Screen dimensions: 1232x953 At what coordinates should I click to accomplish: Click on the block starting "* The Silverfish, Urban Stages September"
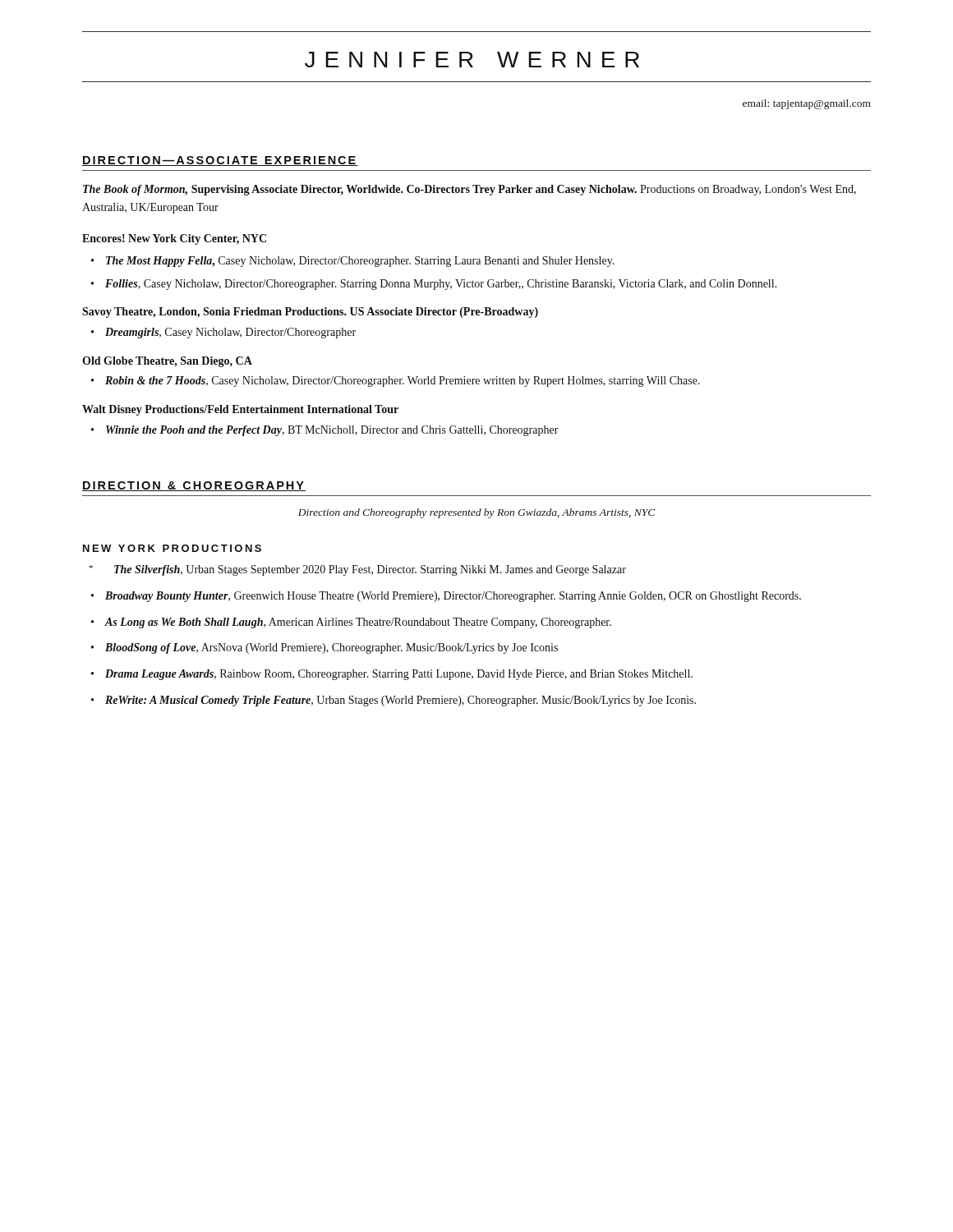(x=357, y=570)
